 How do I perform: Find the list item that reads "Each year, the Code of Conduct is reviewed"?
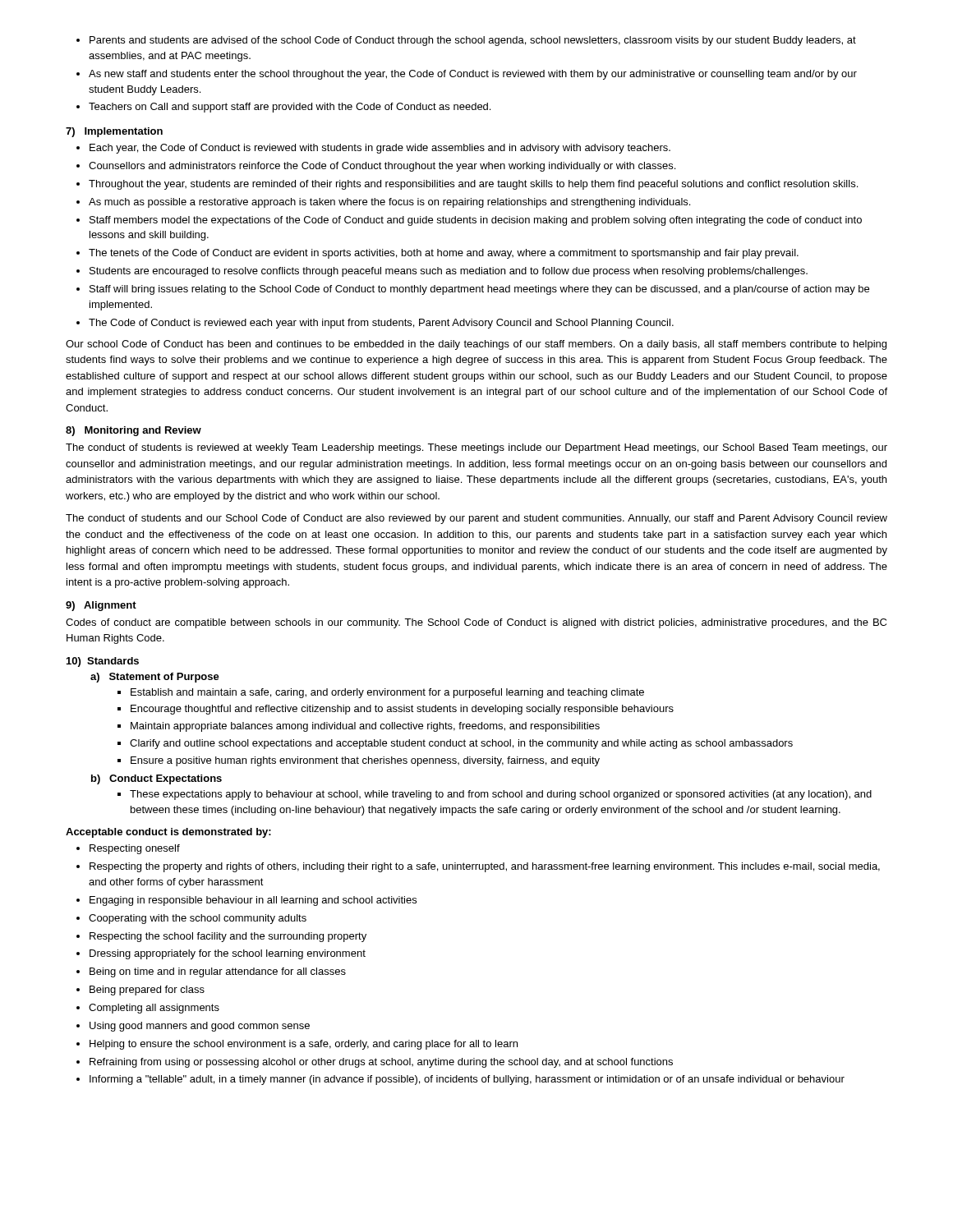click(373, 149)
